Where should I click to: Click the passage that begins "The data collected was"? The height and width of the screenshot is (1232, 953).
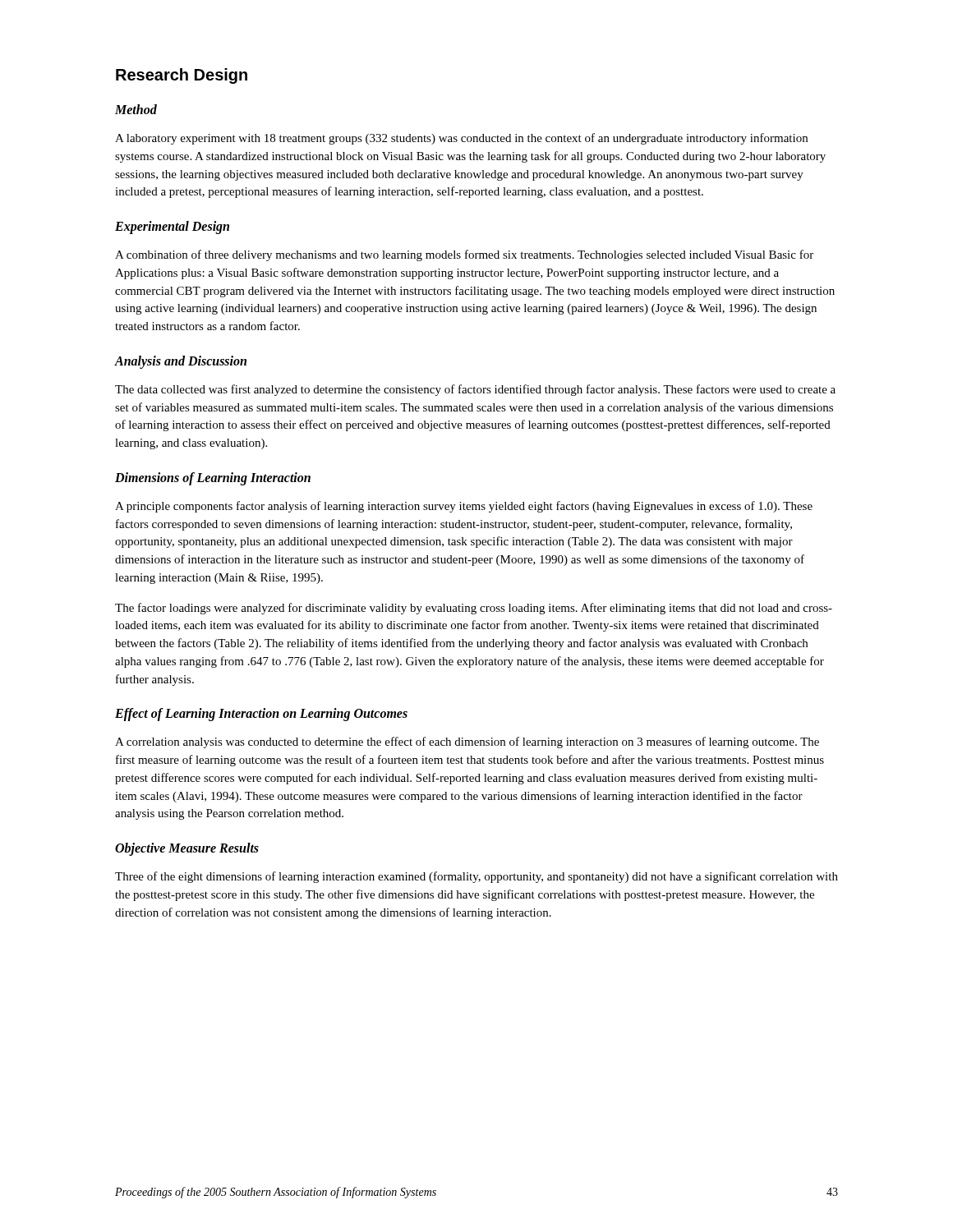[x=476, y=417]
